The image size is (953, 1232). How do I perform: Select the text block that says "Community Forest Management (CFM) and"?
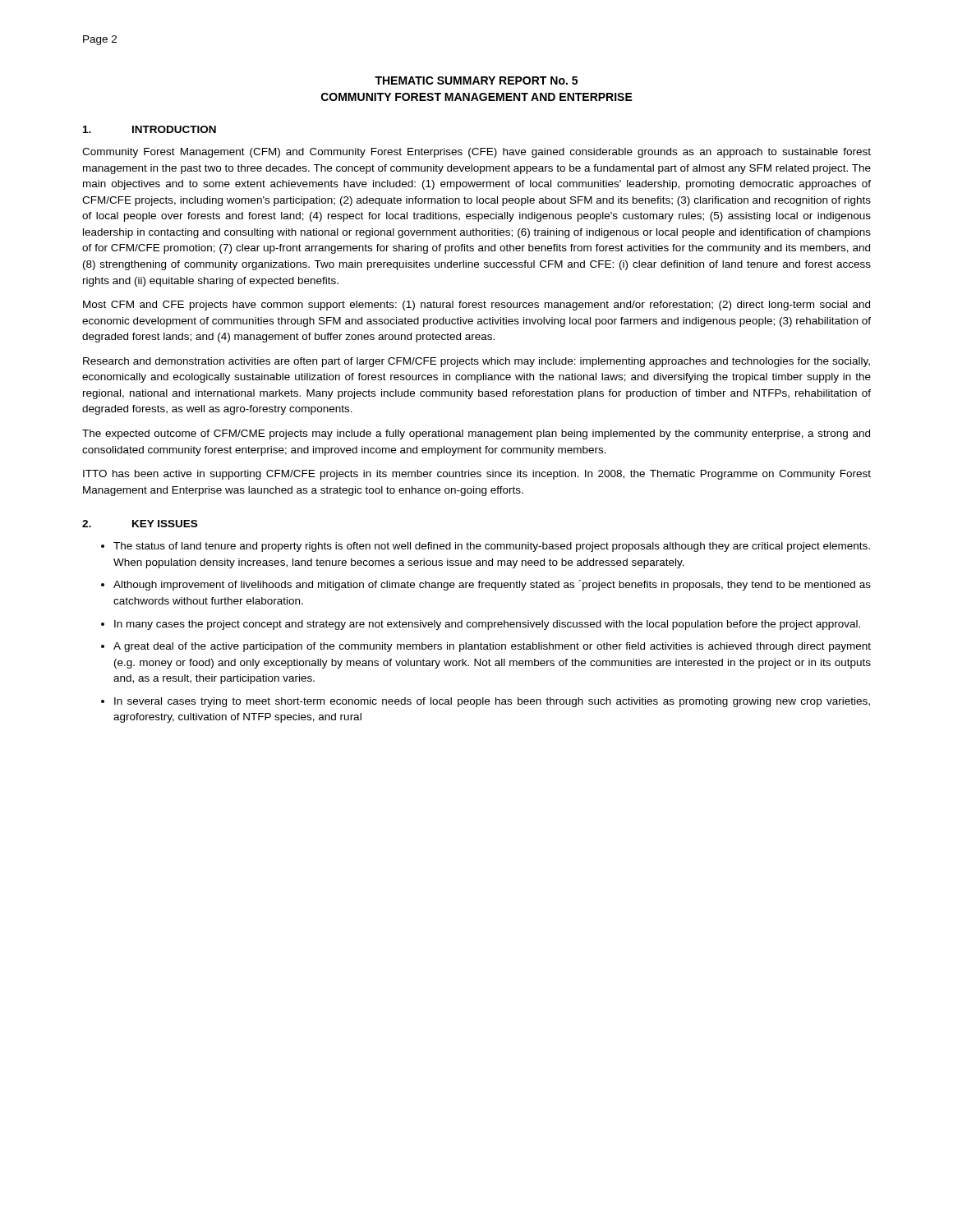pos(476,216)
